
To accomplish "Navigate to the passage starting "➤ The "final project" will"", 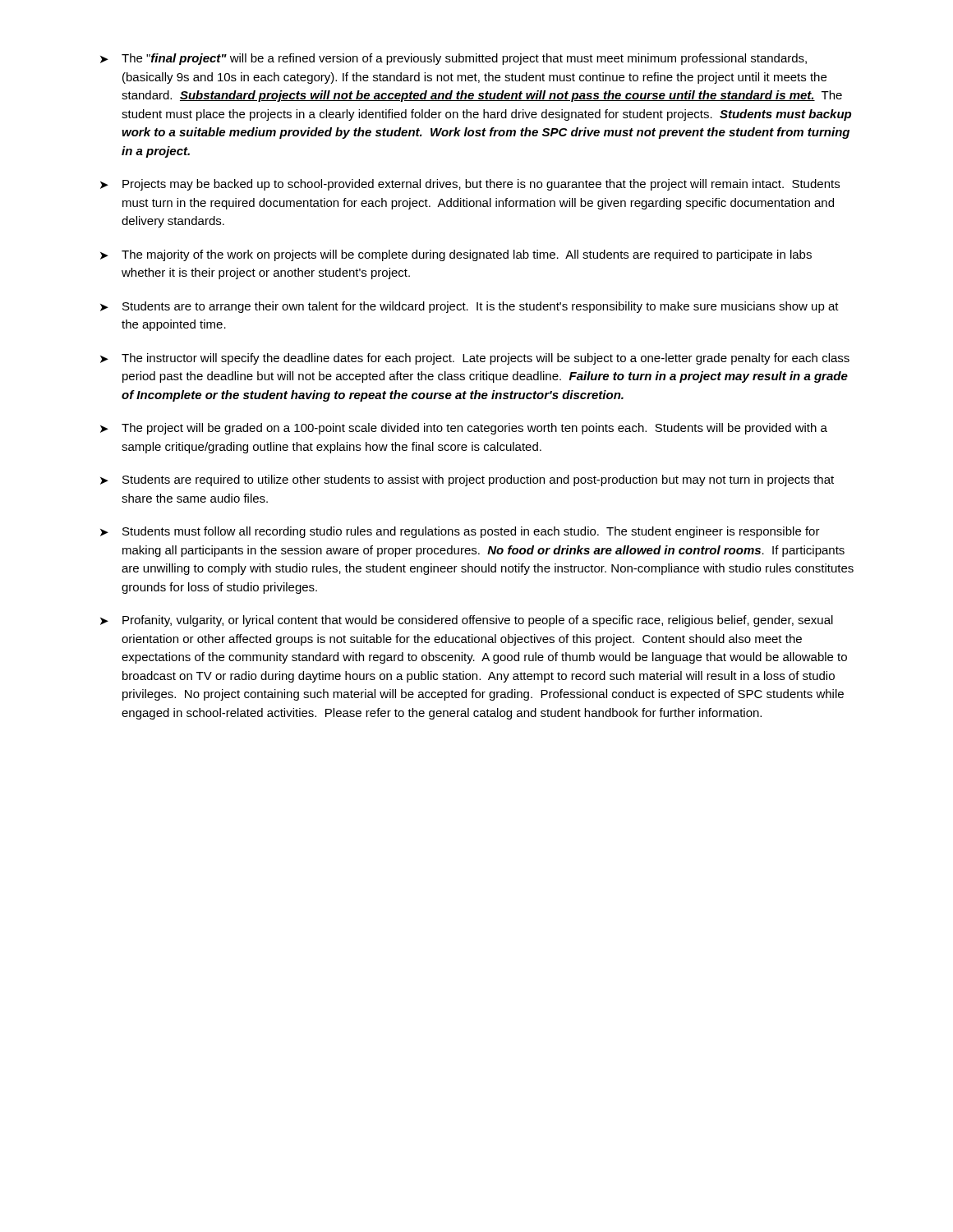I will point(476,105).
